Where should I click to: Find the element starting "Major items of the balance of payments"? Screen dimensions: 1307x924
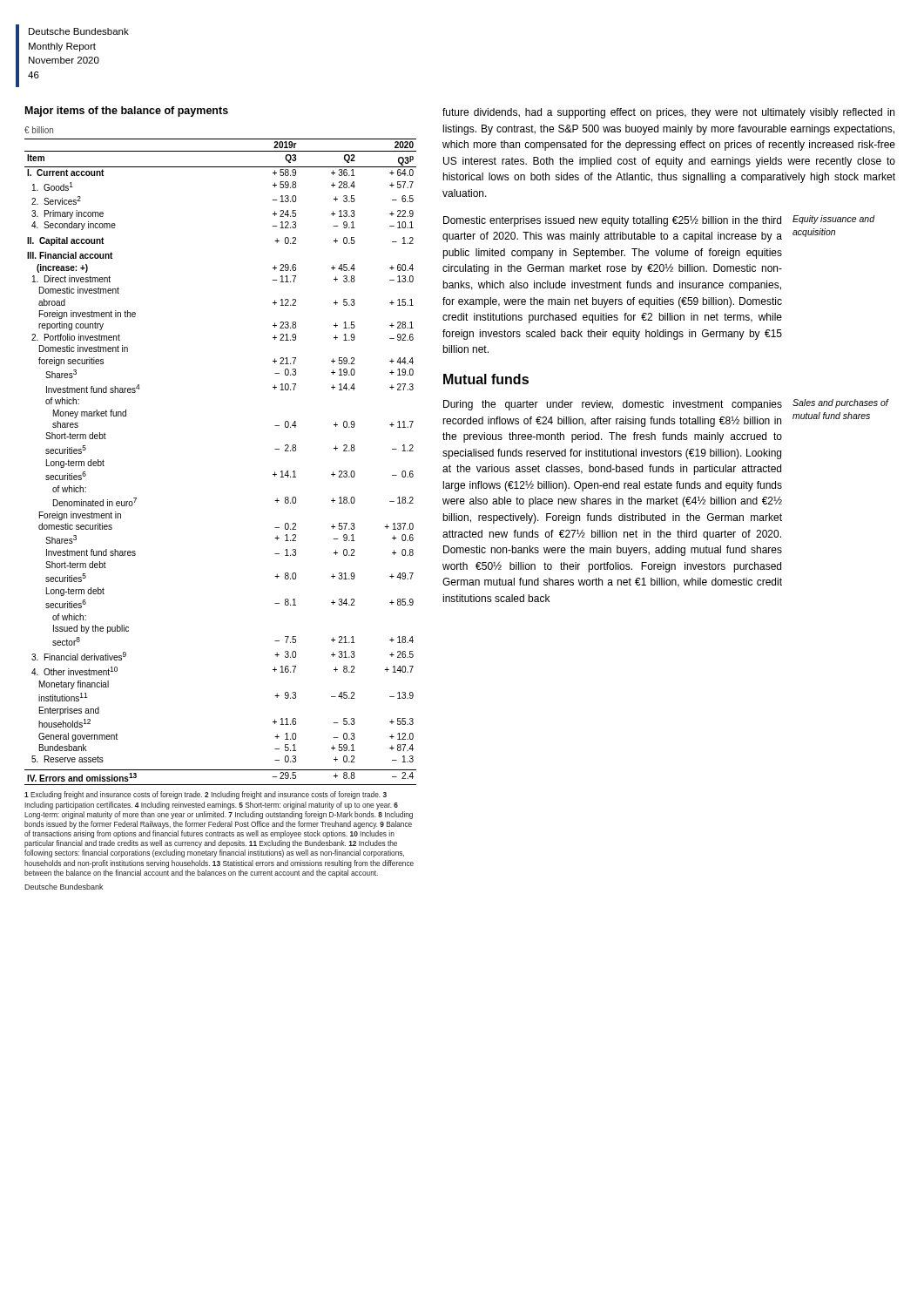point(126,111)
